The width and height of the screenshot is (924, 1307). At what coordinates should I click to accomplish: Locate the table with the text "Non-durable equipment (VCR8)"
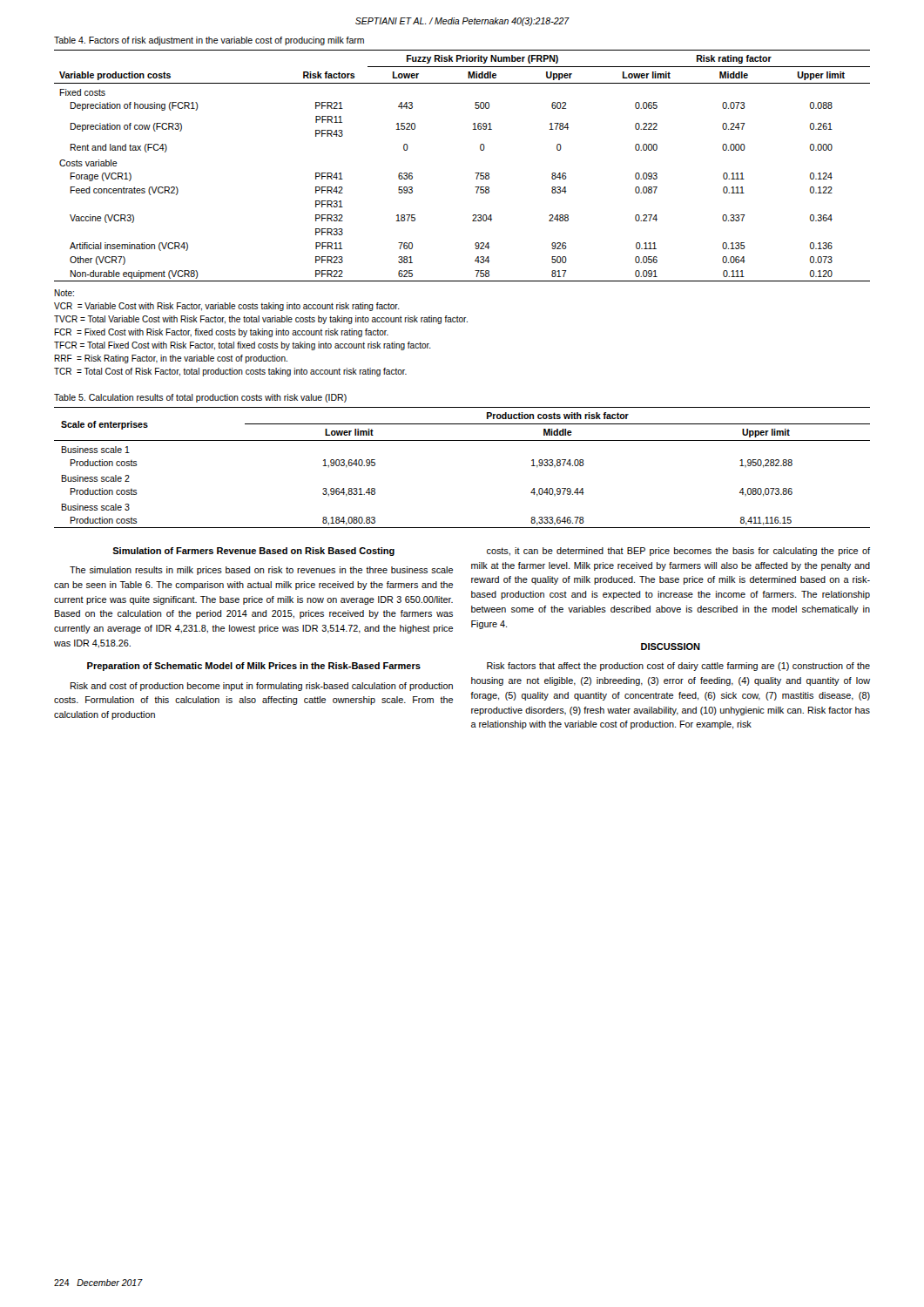[462, 166]
